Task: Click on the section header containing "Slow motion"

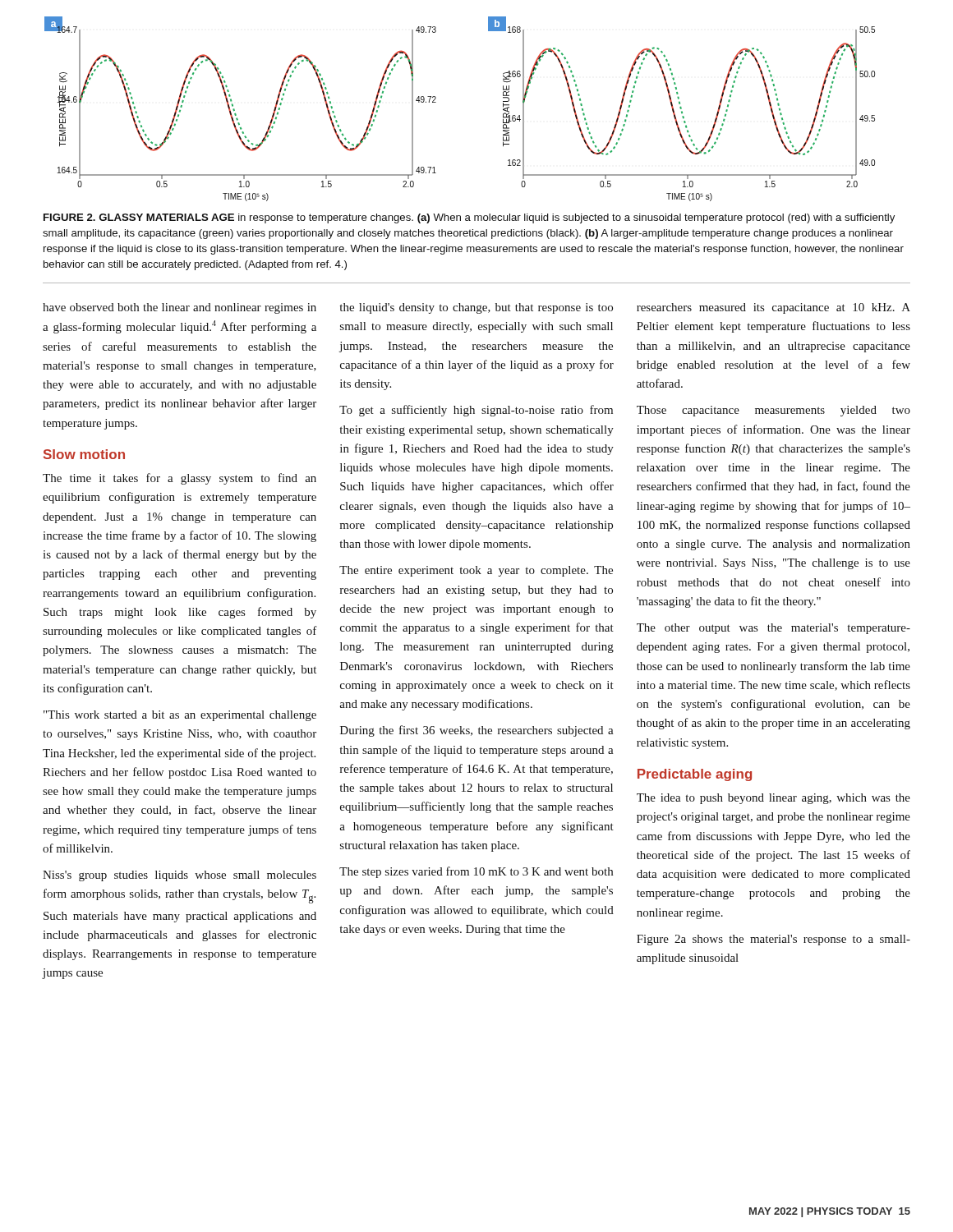Action: (x=84, y=454)
